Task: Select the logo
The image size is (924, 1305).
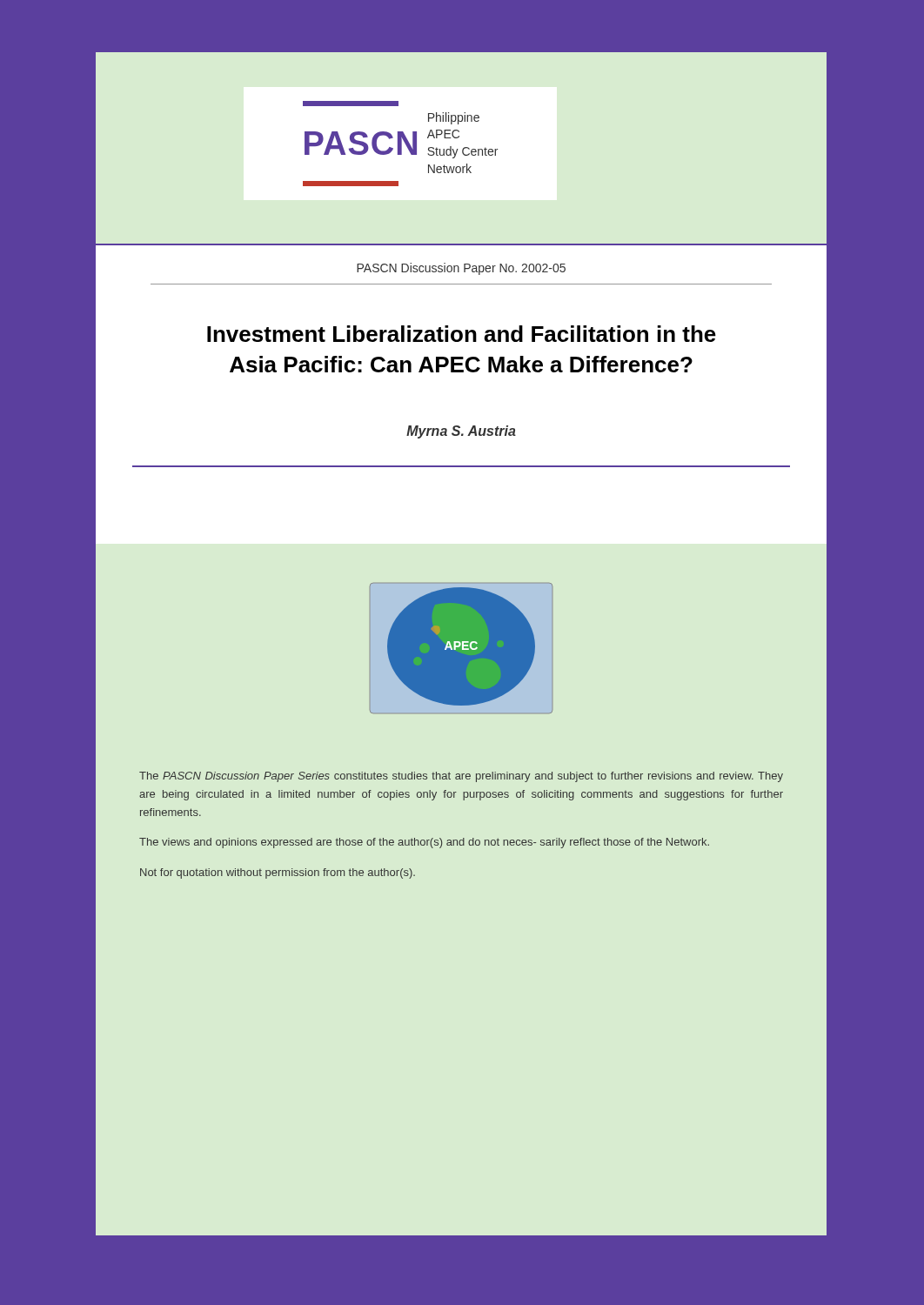Action: (x=400, y=144)
